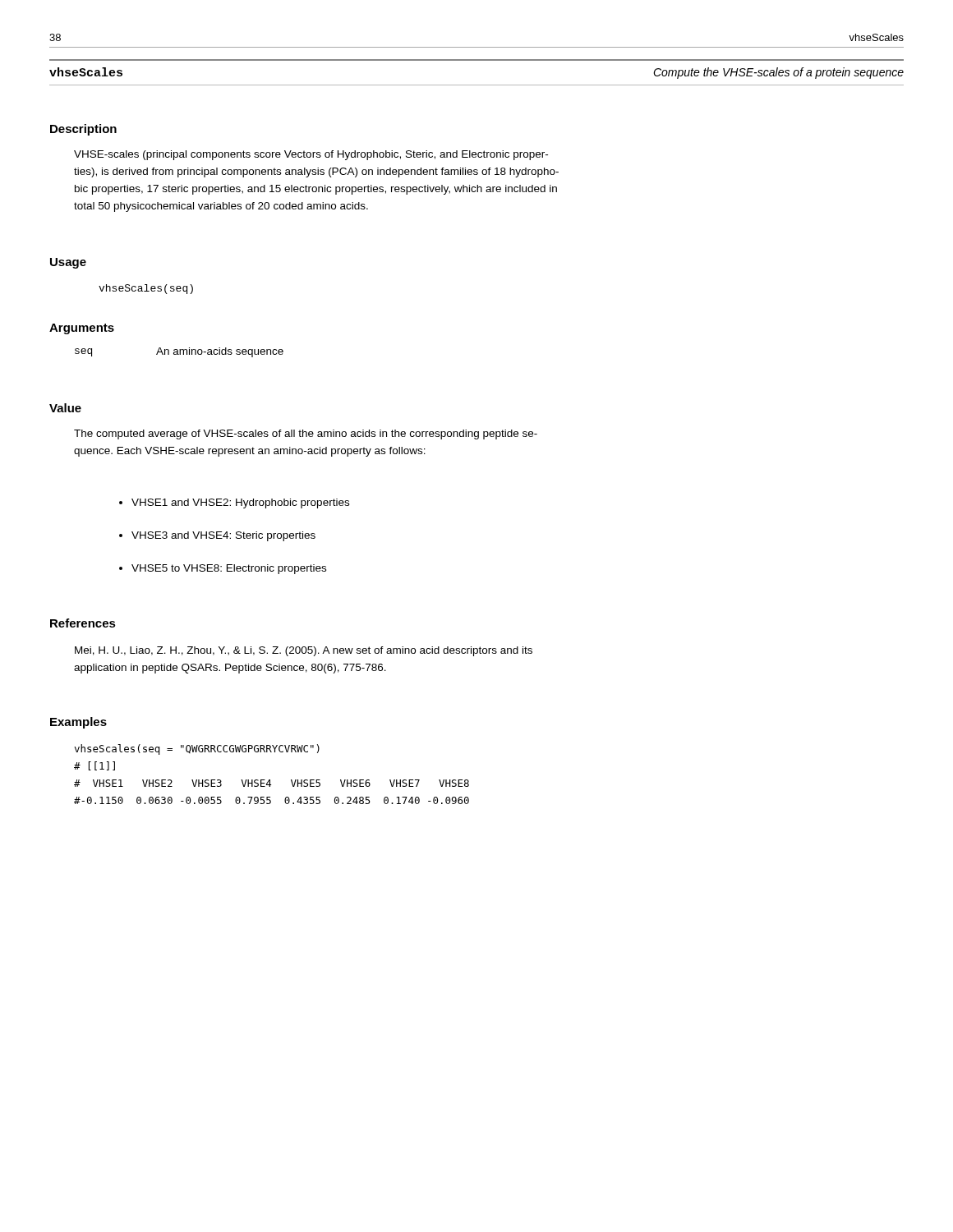The width and height of the screenshot is (953, 1232).
Task: Select the text block that reads "The computed average of VHSE-scales of all"
Action: tap(489, 443)
